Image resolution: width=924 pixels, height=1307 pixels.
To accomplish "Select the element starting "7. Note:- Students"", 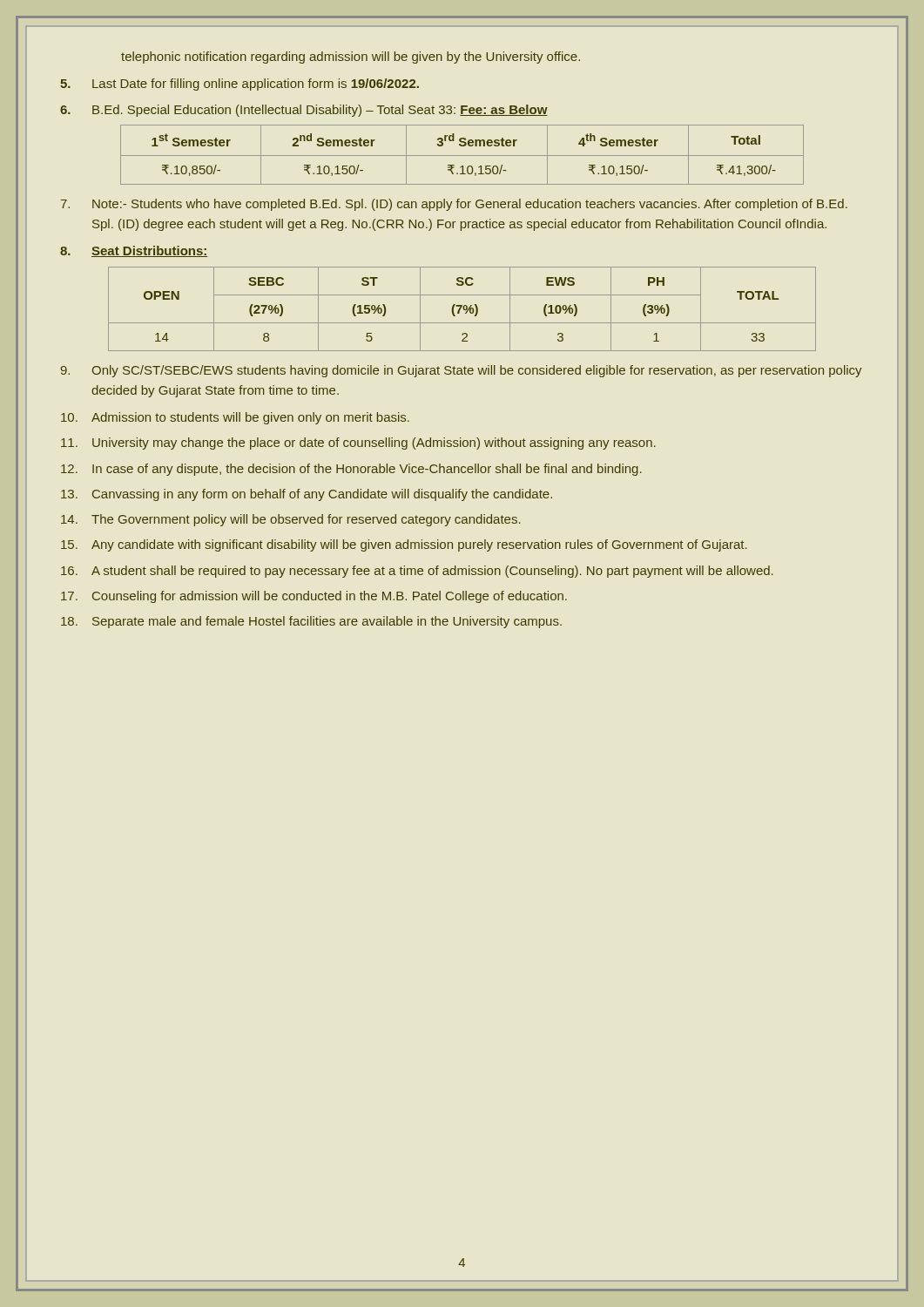I will point(462,213).
